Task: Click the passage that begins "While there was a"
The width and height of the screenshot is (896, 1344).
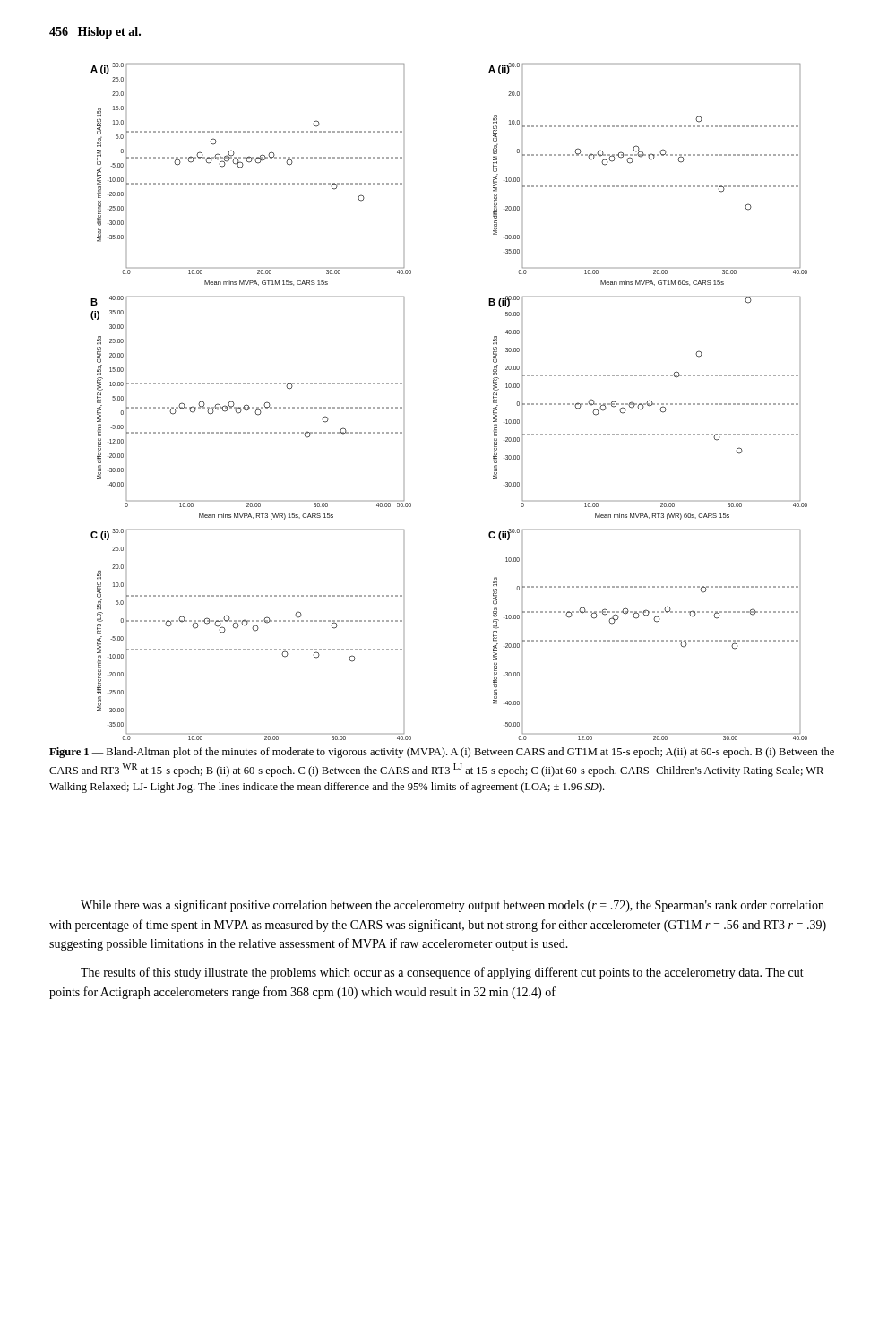Action: coord(443,949)
